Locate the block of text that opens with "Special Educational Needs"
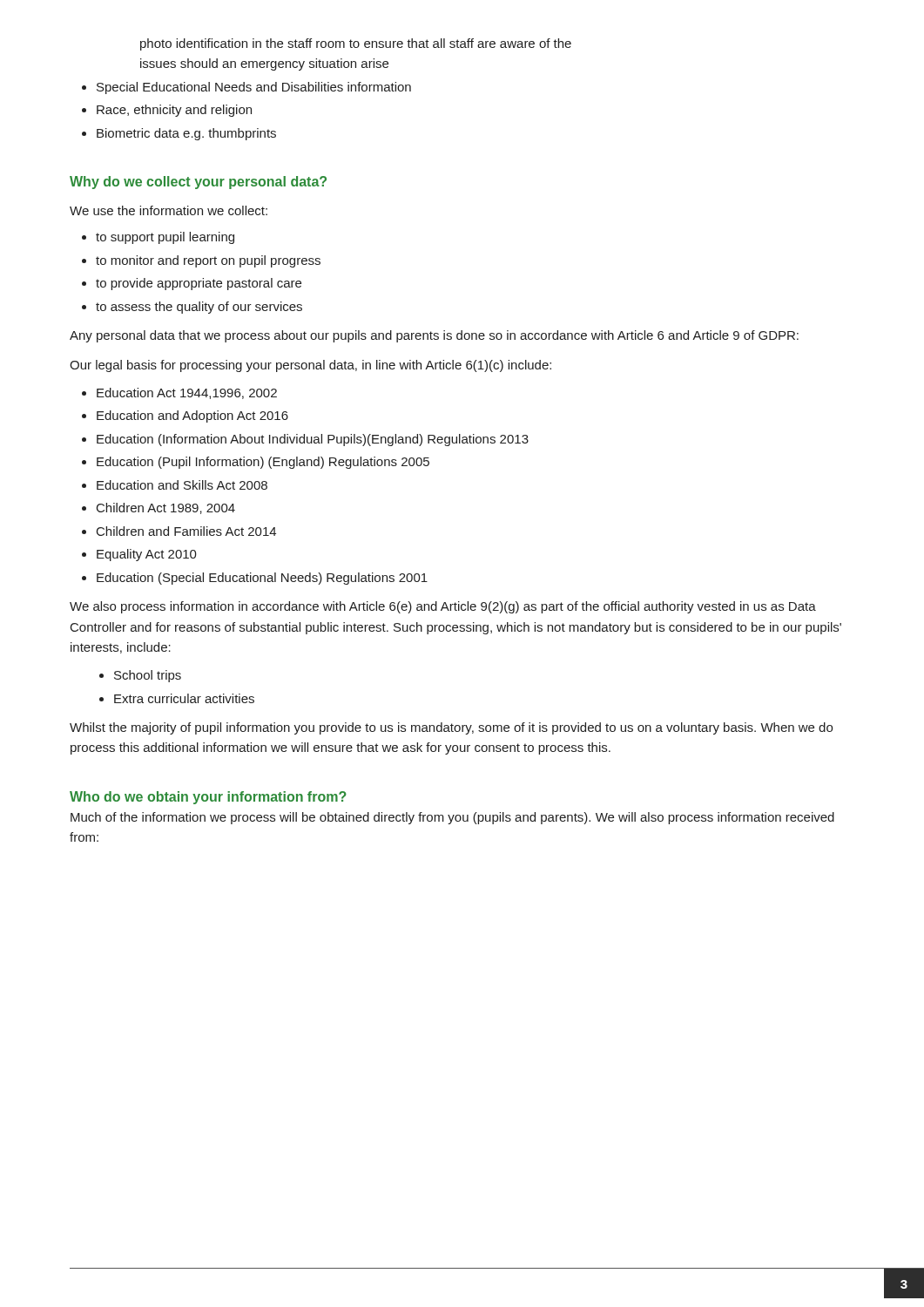The height and width of the screenshot is (1307, 924). click(254, 88)
